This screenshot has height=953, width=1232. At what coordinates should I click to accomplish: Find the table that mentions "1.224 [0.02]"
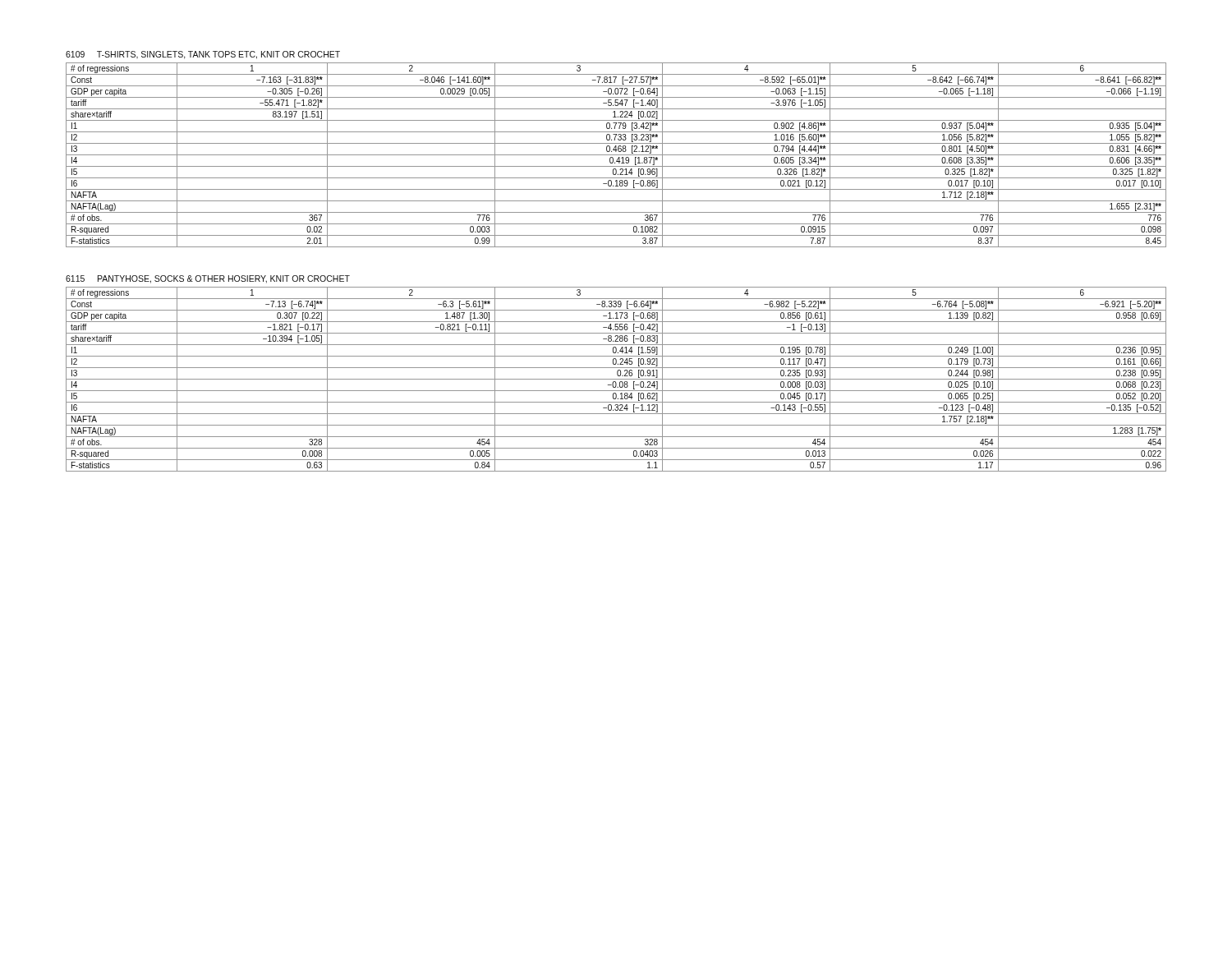coord(616,155)
